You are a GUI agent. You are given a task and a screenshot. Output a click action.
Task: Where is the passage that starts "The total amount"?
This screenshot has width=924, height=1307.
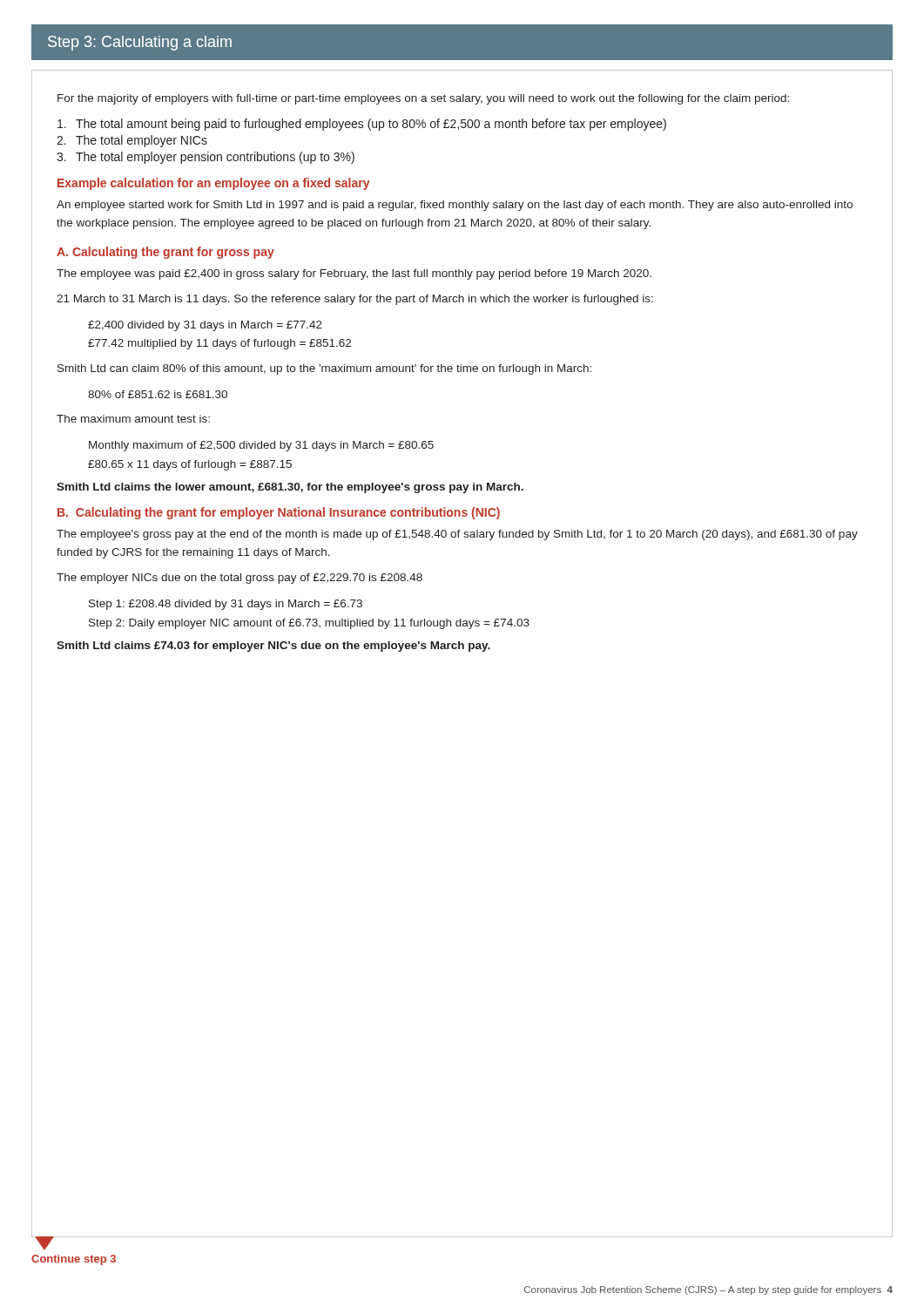click(362, 124)
